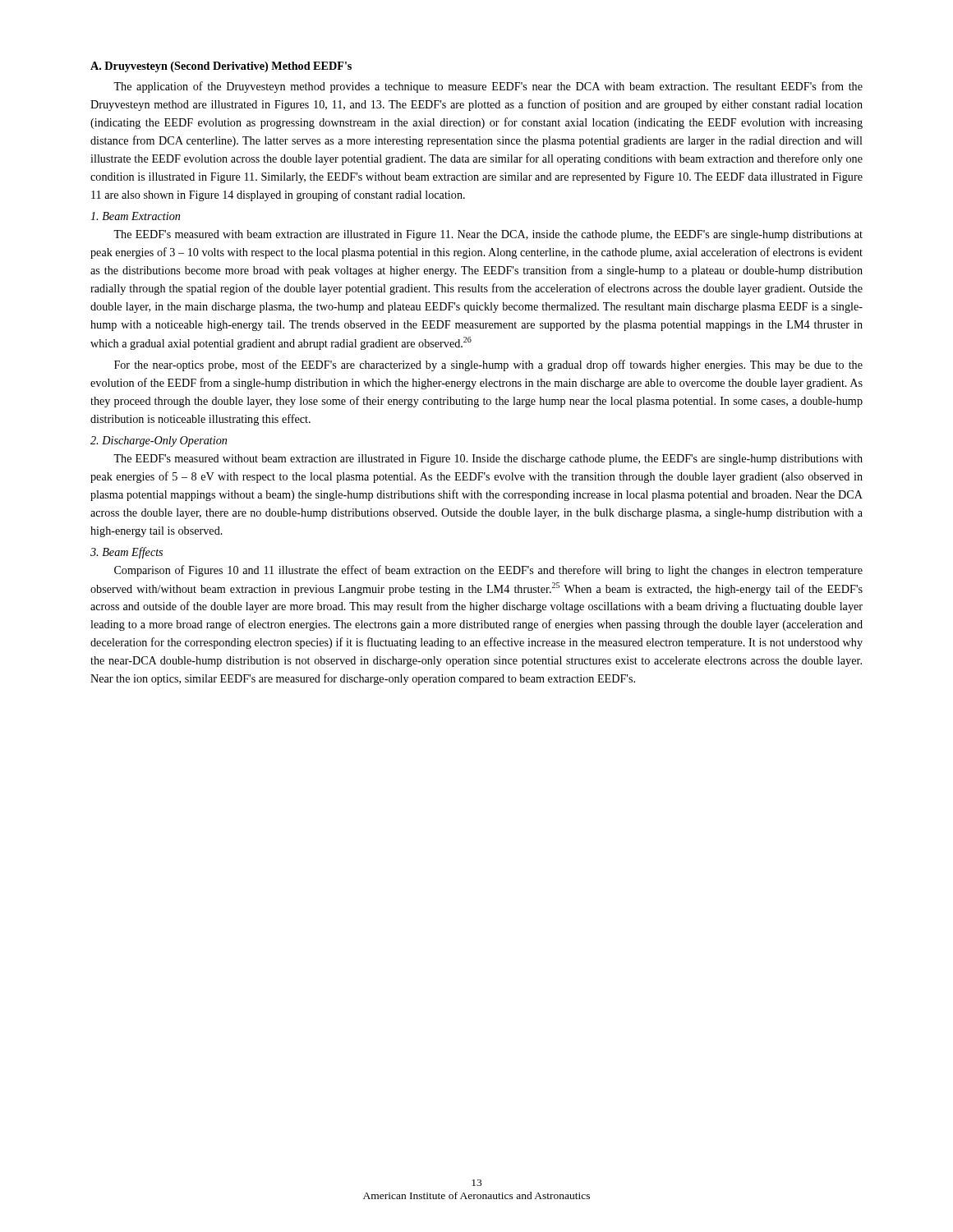Where does it say "3. Beam Effects"?
Screen dimensions: 1232x953
pyautogui.click(x=127, y=552)
